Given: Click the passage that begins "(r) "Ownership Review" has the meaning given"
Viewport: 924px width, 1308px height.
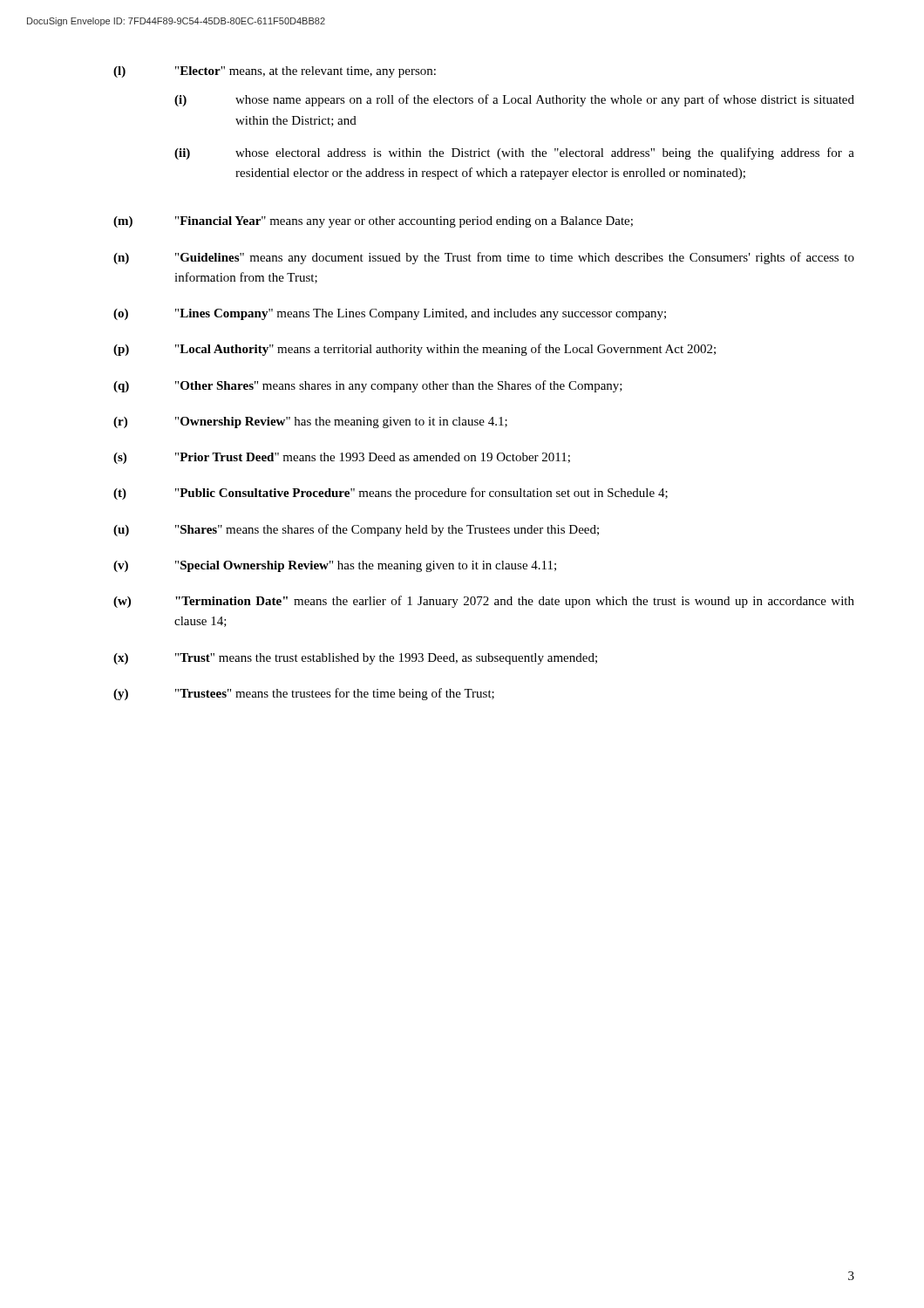Looking at the screenshot, I should [x=484, y=422].
